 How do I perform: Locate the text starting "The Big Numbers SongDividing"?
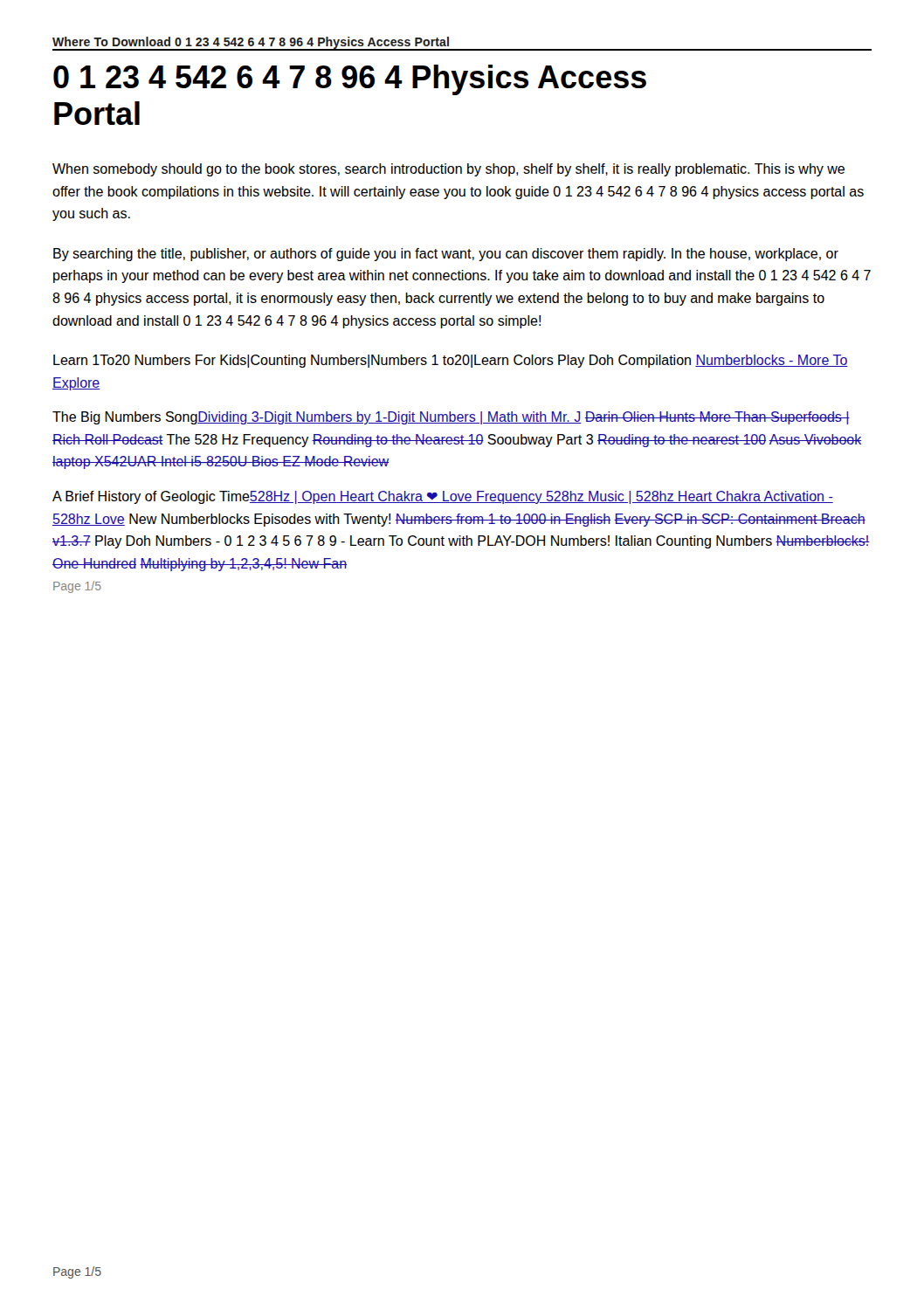click(x=457, y=440)
